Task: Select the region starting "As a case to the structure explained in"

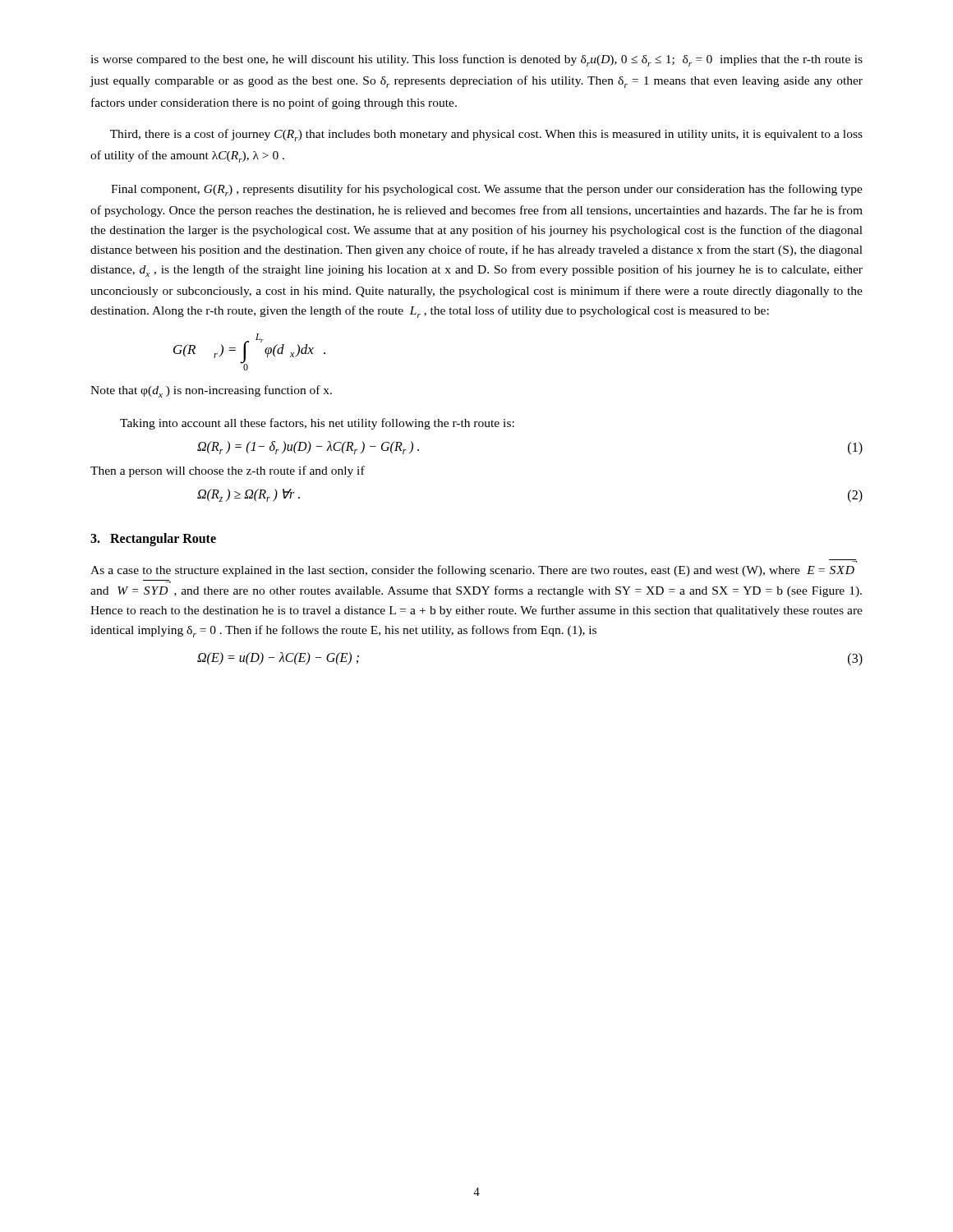Action: (476, 599)
